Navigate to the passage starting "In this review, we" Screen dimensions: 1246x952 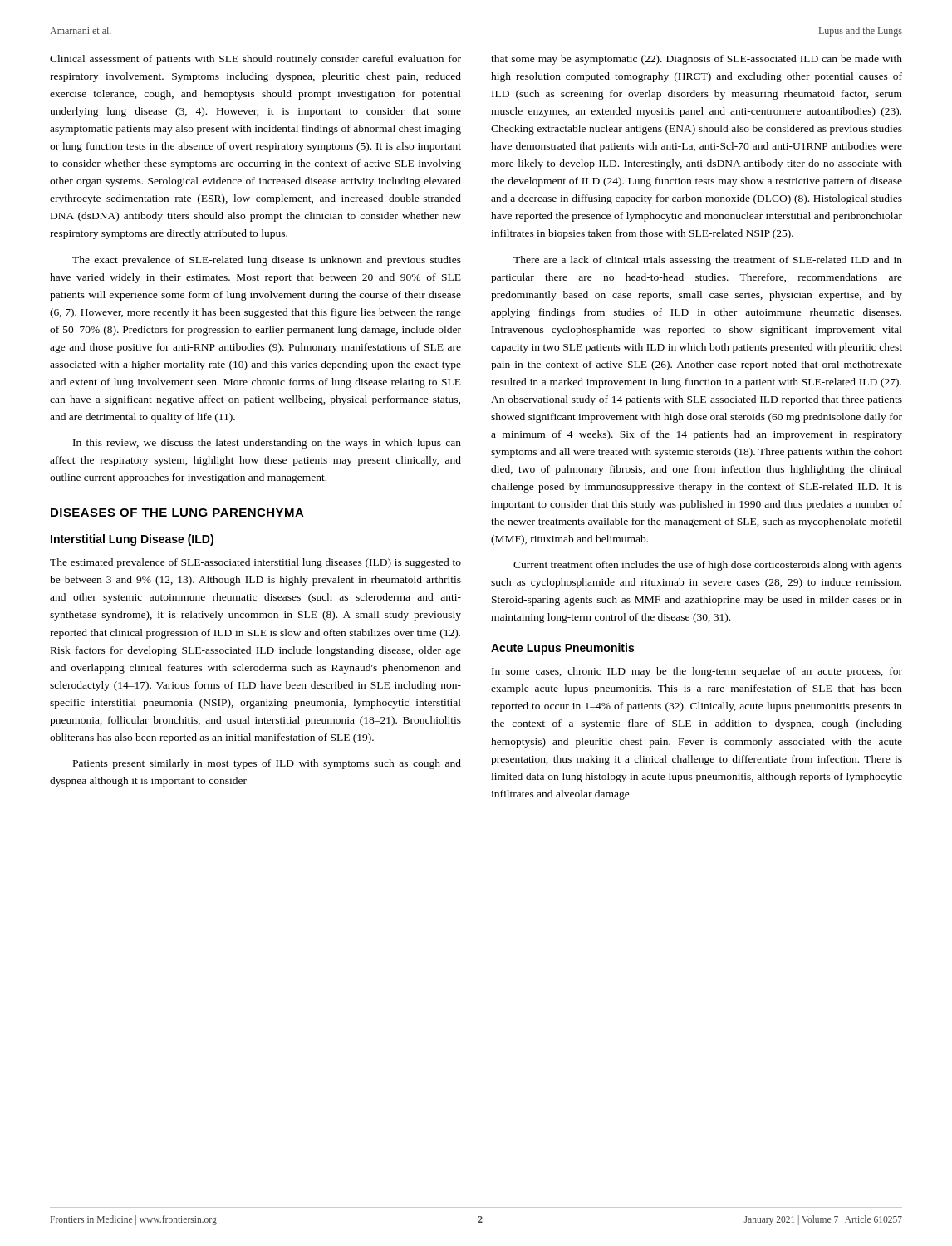(x=255, y=460)
